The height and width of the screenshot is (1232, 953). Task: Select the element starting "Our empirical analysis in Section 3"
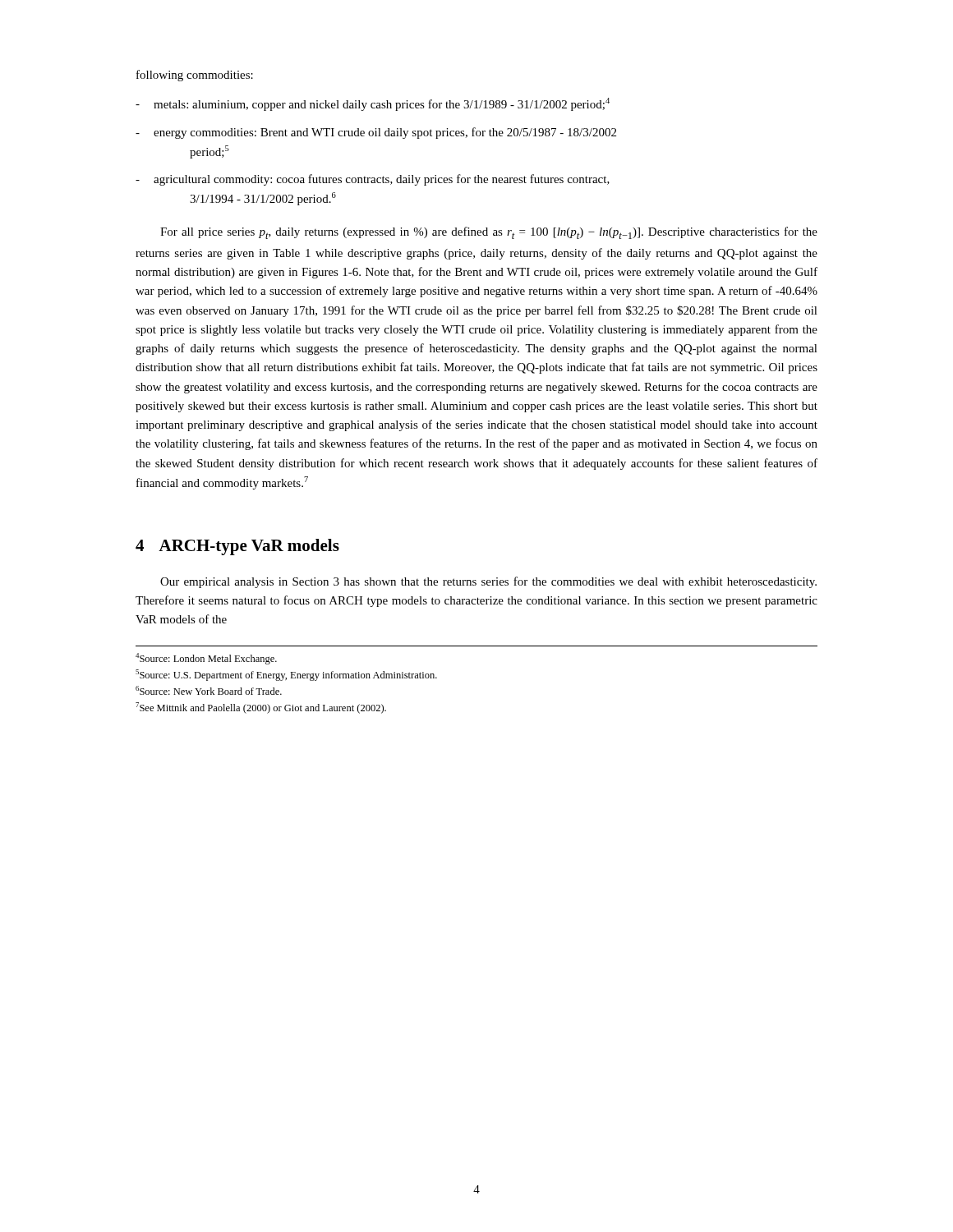476,601
